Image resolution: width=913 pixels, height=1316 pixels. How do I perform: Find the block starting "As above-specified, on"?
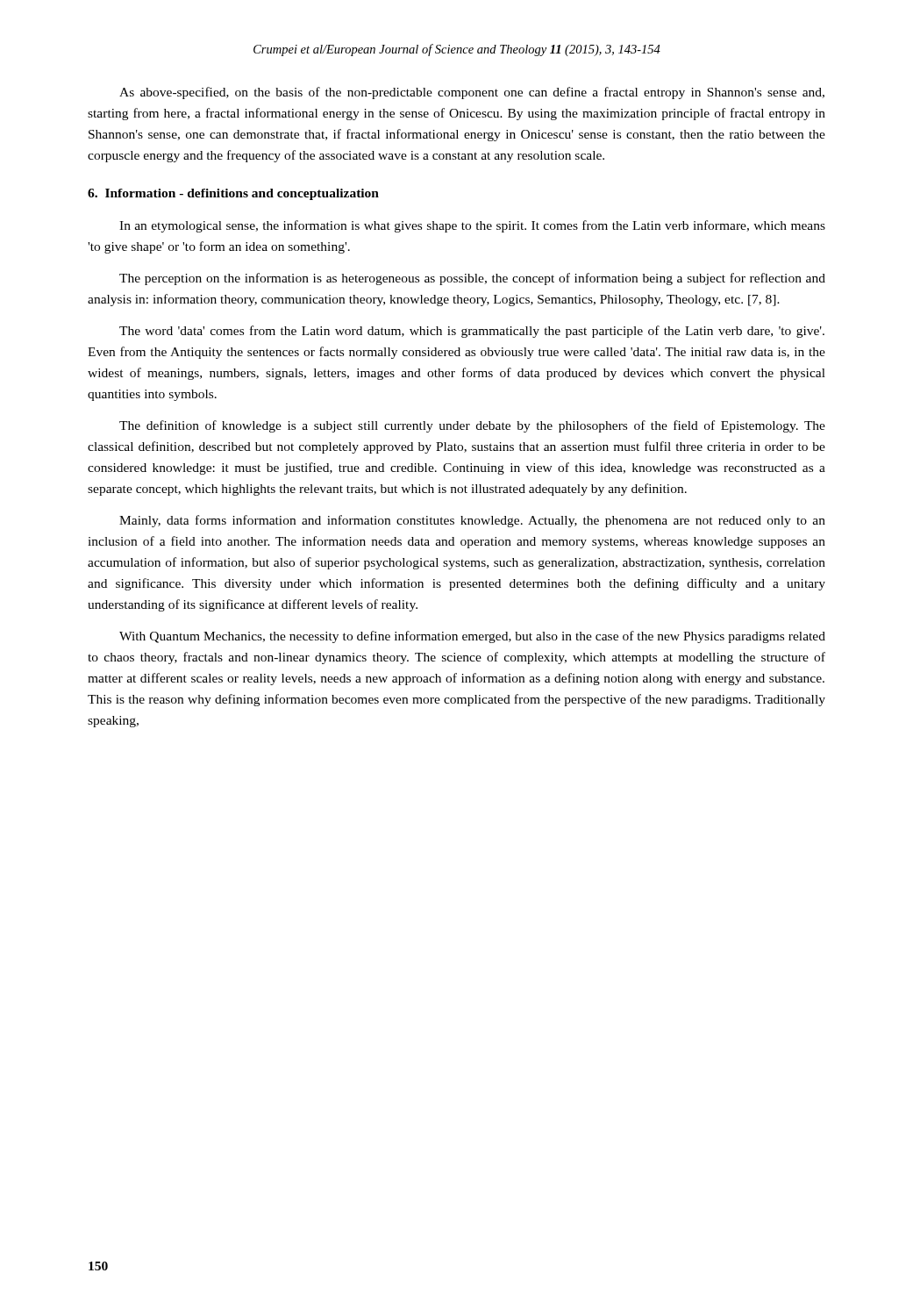pyautogui.click(x=456, y=124)
